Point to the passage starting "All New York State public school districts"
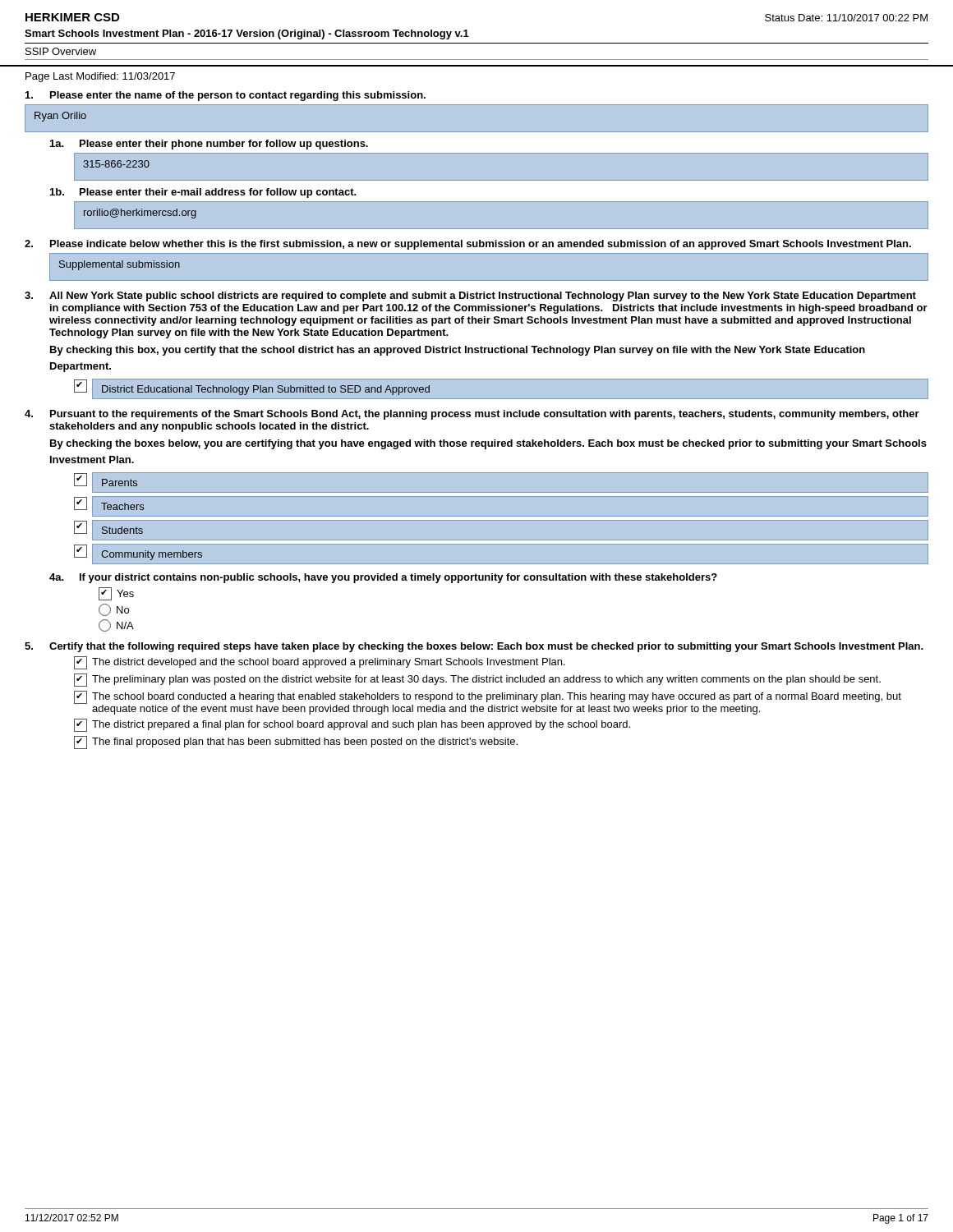 tap(476, 344)
